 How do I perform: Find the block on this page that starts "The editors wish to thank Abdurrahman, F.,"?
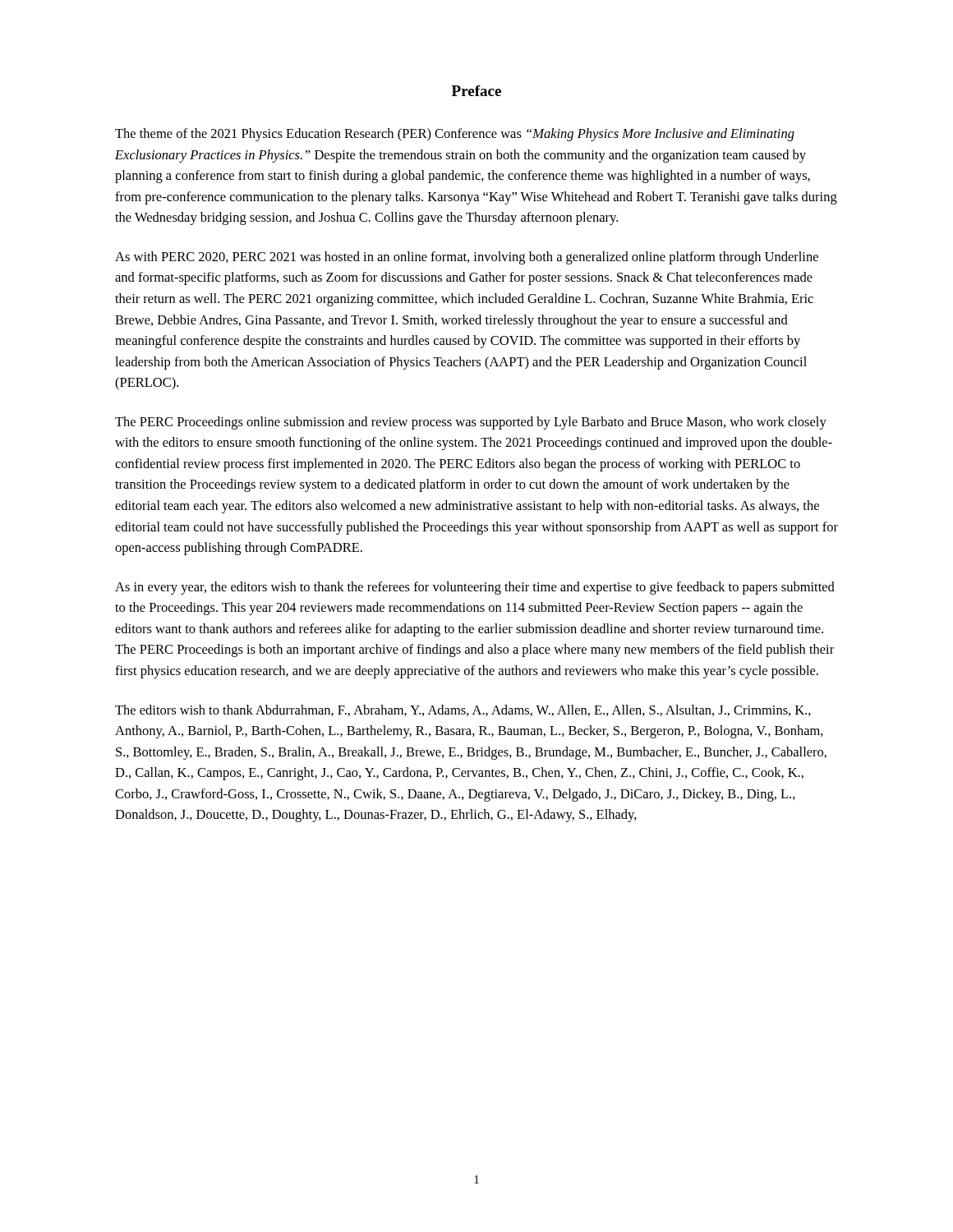(471, 762)
